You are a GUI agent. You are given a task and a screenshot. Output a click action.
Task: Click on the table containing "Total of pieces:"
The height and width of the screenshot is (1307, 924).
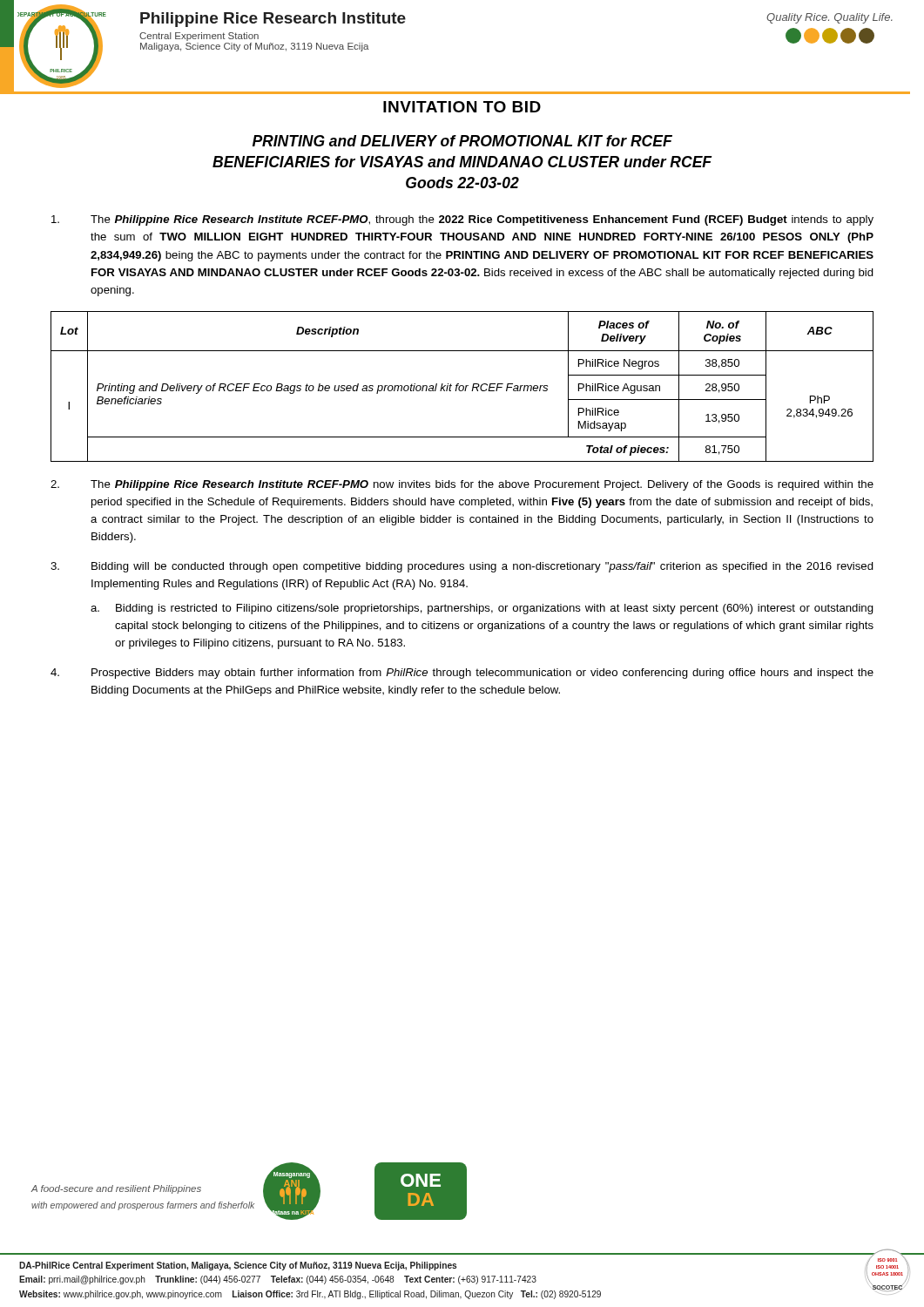click(462, 386)
